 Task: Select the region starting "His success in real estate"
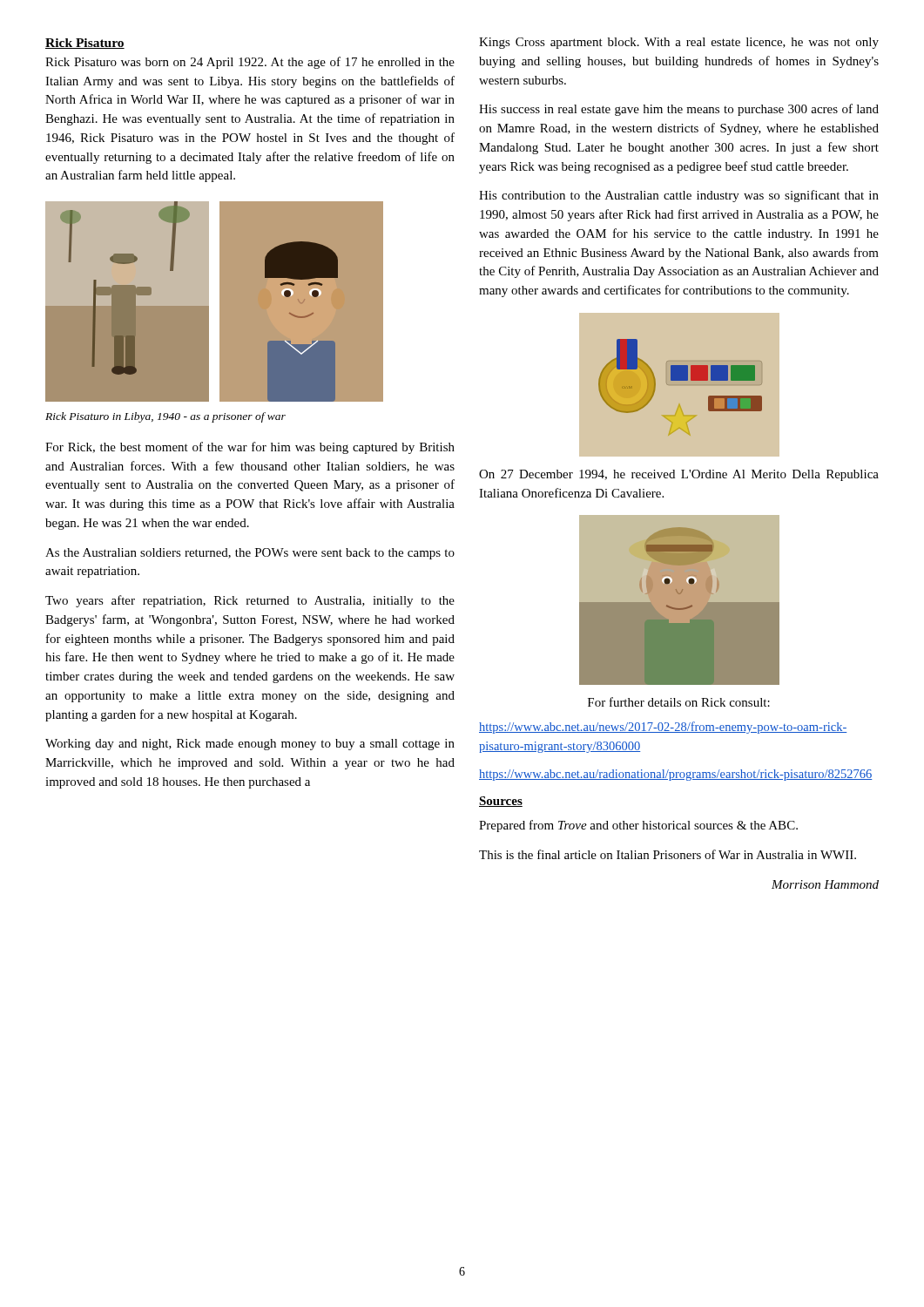point(679,138)
